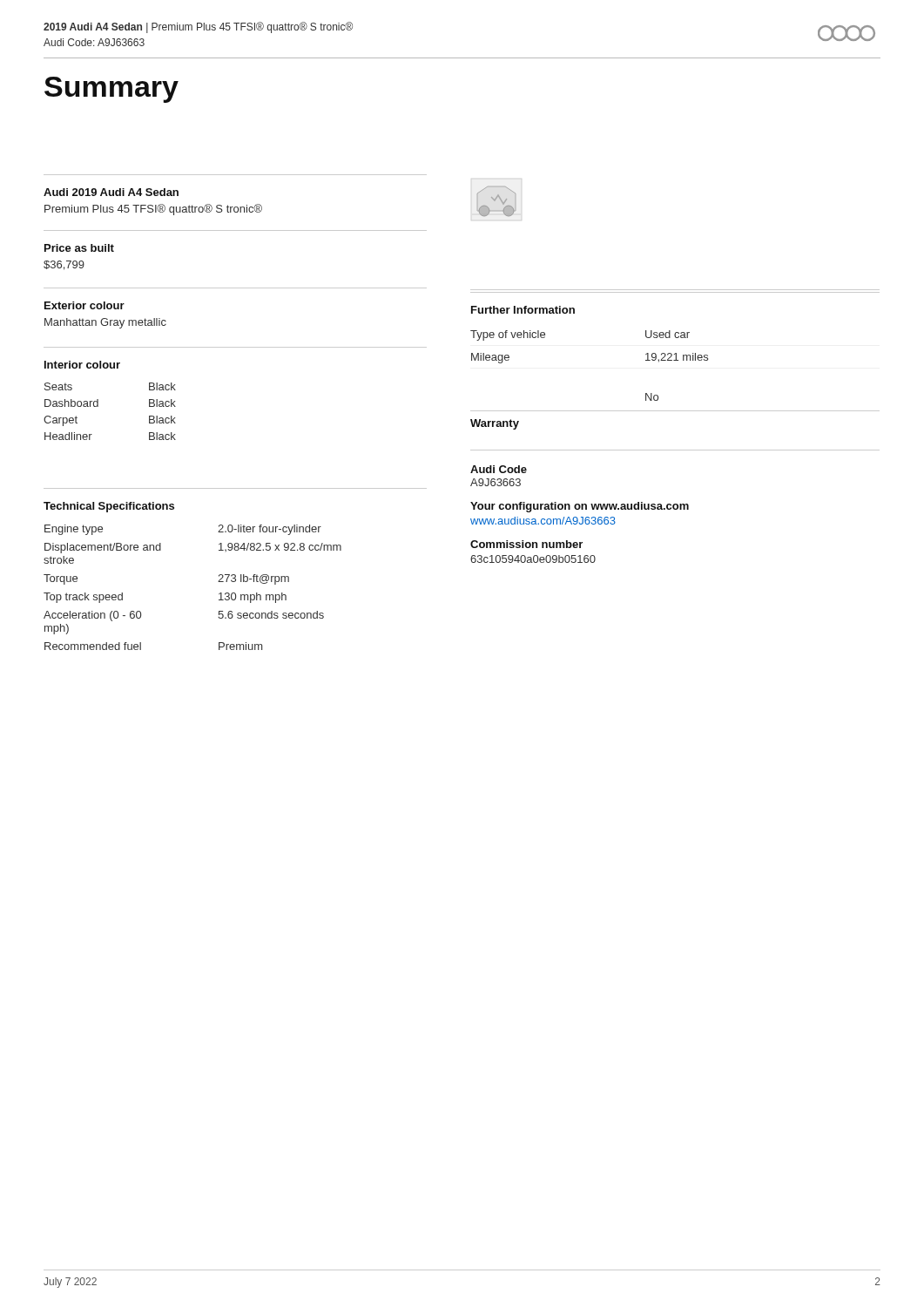Find the text block containing "Audi Code A9J63663 Your configuration on www.audiusa.com www.audiusa.com/A9J63663"
Viewport: 924px width, 1307px height.
pos(675,514)
